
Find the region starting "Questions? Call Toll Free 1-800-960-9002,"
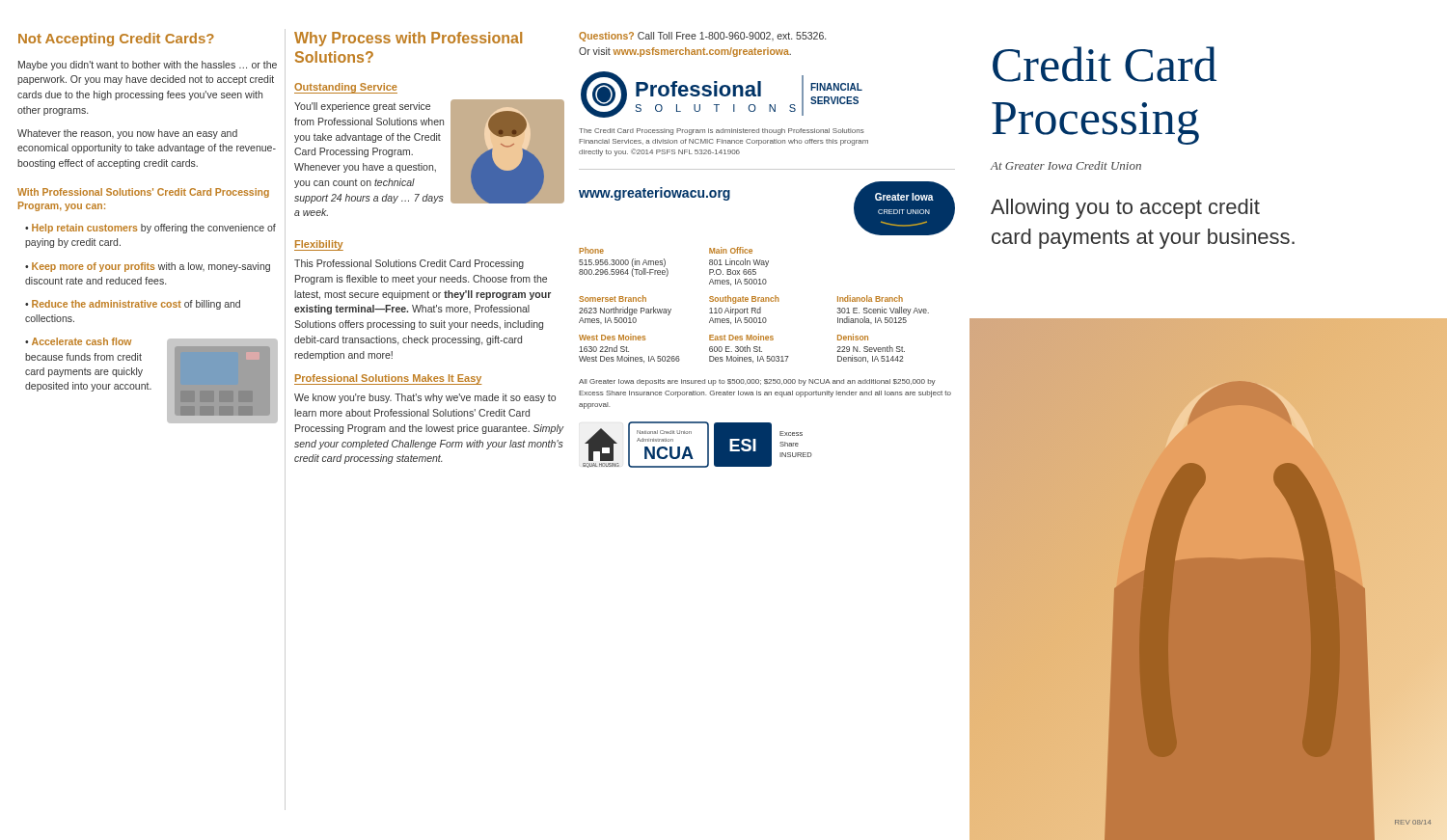point(703,43)
